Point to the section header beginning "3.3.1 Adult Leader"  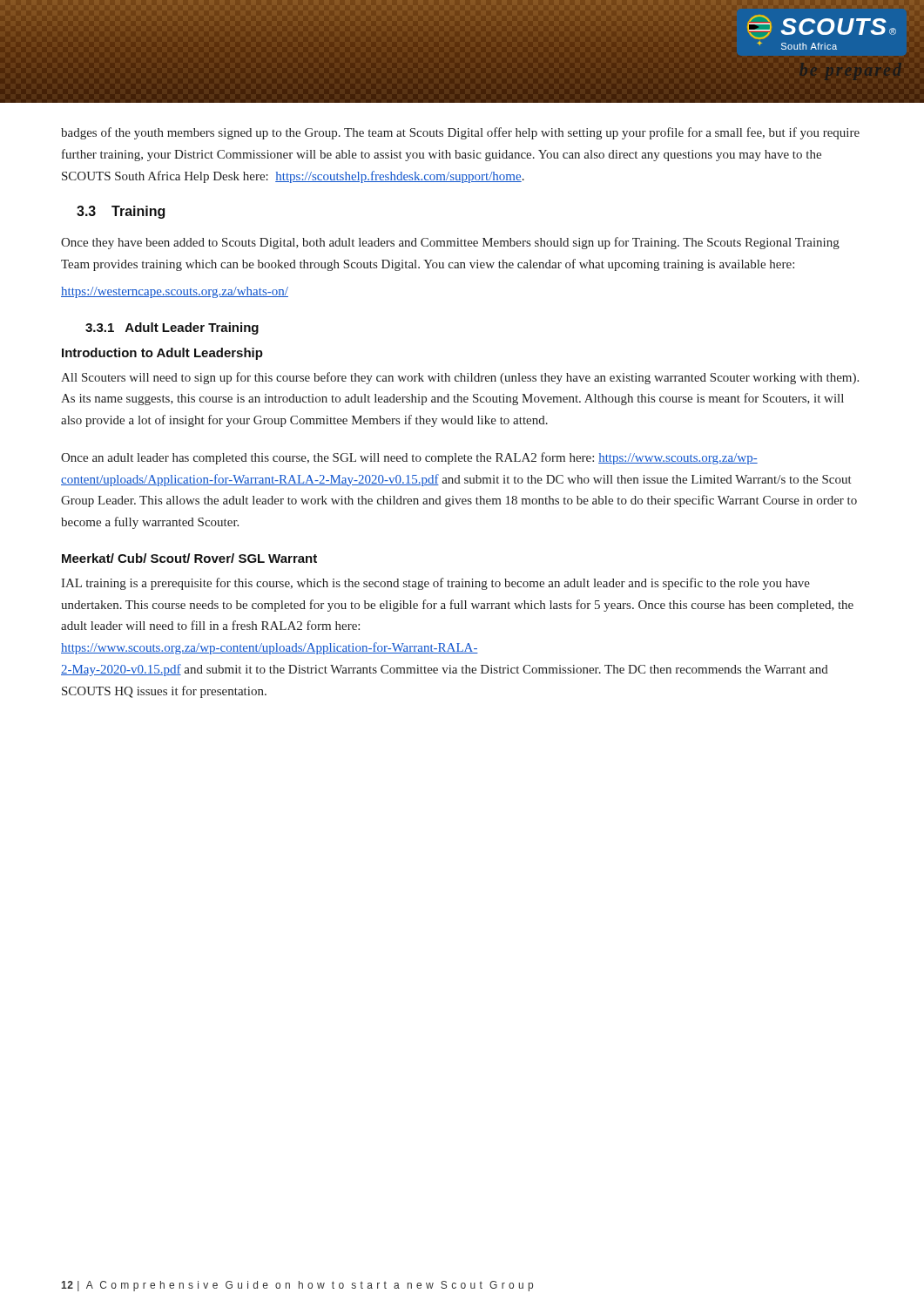172,327
